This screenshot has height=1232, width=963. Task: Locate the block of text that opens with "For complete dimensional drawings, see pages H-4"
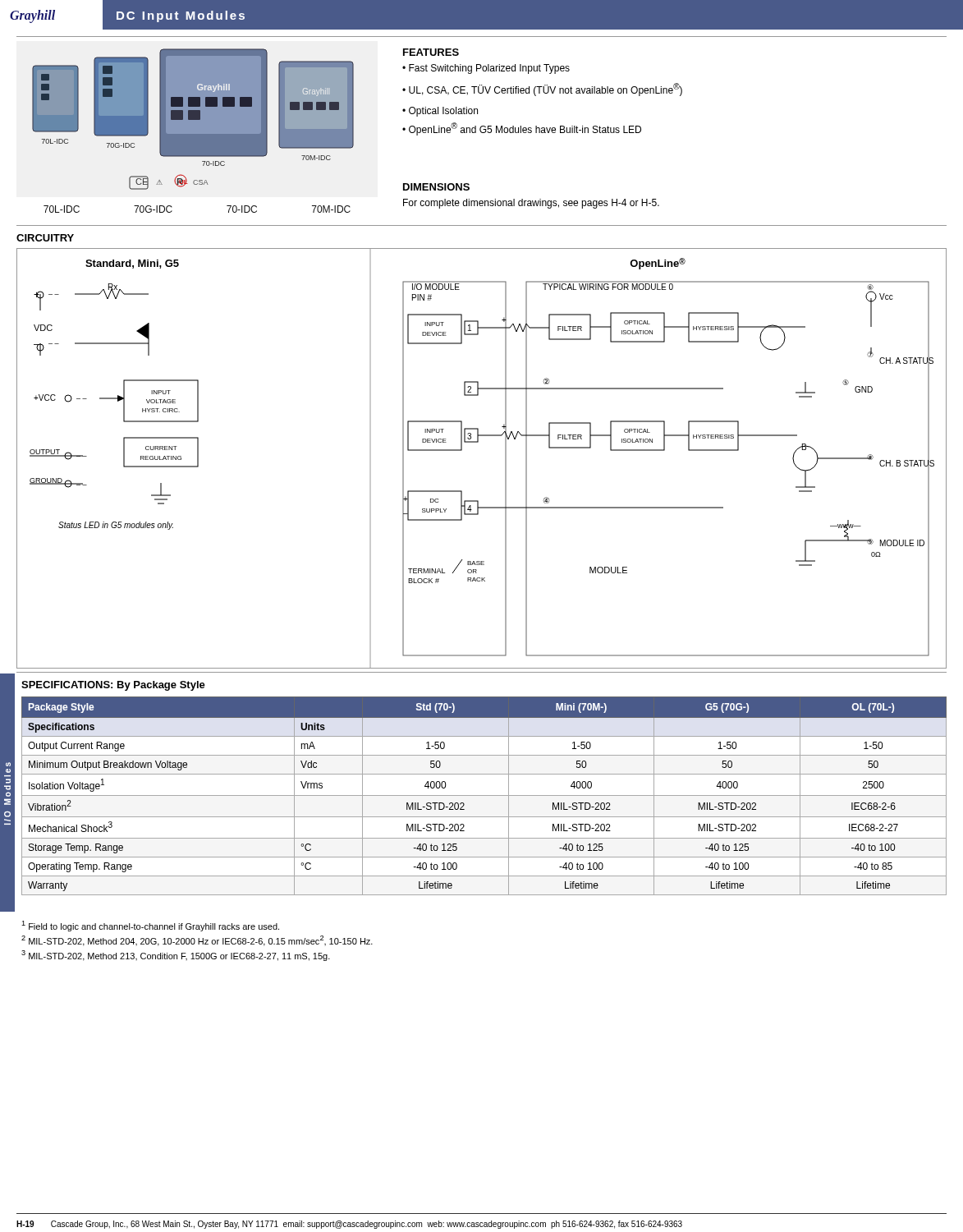coord(531,203)
